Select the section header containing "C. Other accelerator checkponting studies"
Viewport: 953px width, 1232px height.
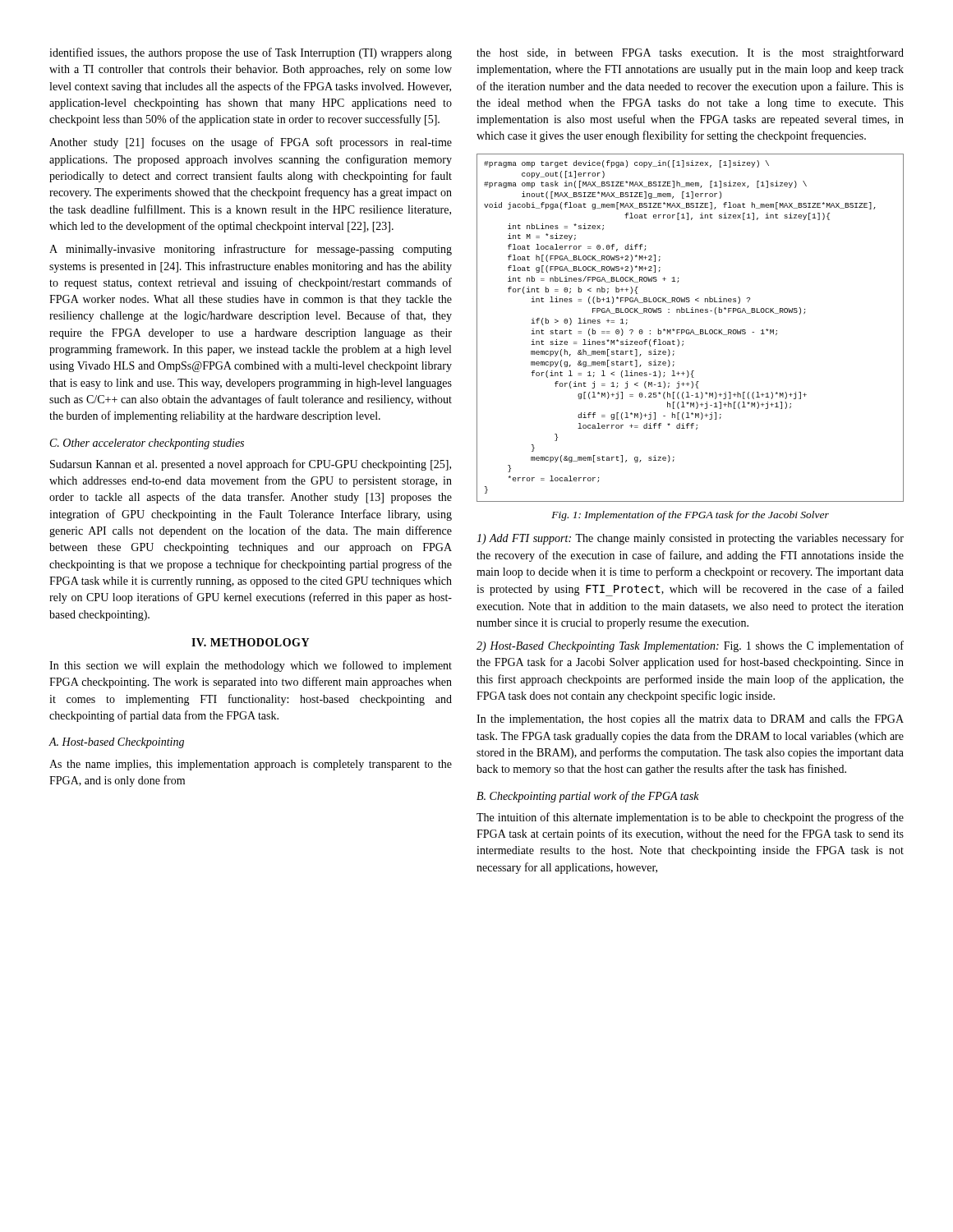[x=251, y=443]
